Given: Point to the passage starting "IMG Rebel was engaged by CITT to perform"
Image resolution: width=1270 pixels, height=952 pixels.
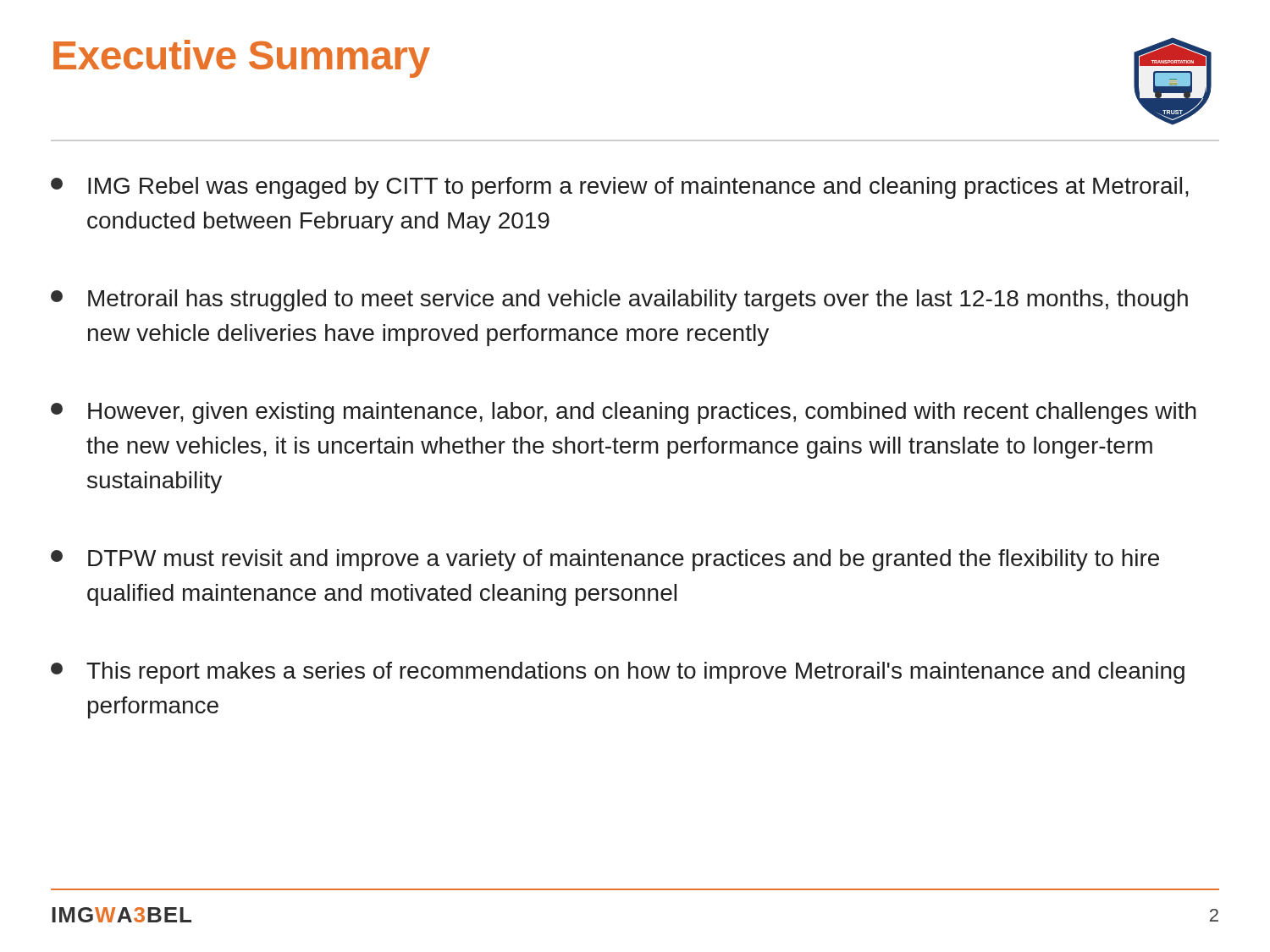Looking at the screenshot, I should coord(627,204).
